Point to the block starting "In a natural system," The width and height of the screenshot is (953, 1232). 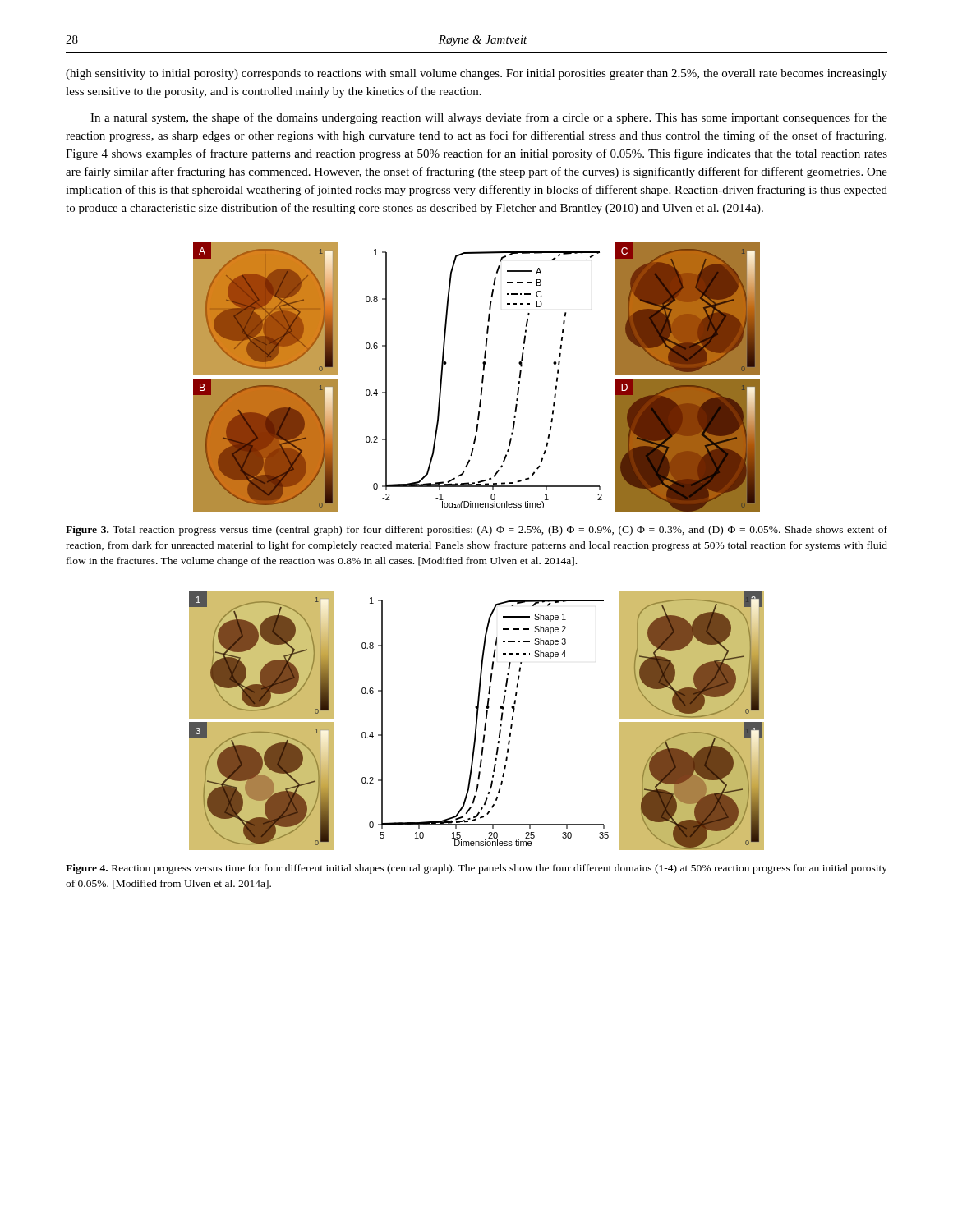tap(476, 163)
